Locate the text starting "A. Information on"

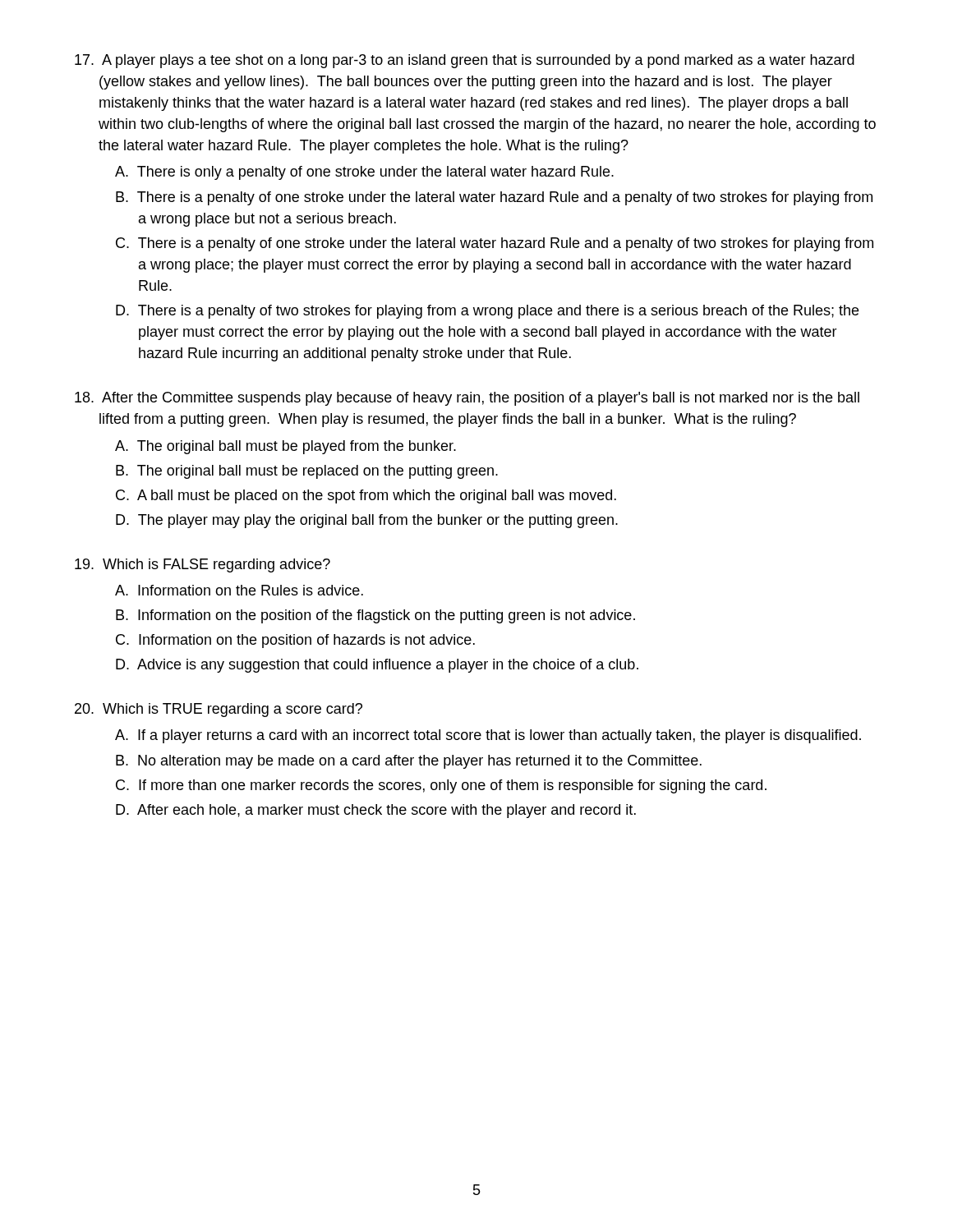(x=240, y=590)
